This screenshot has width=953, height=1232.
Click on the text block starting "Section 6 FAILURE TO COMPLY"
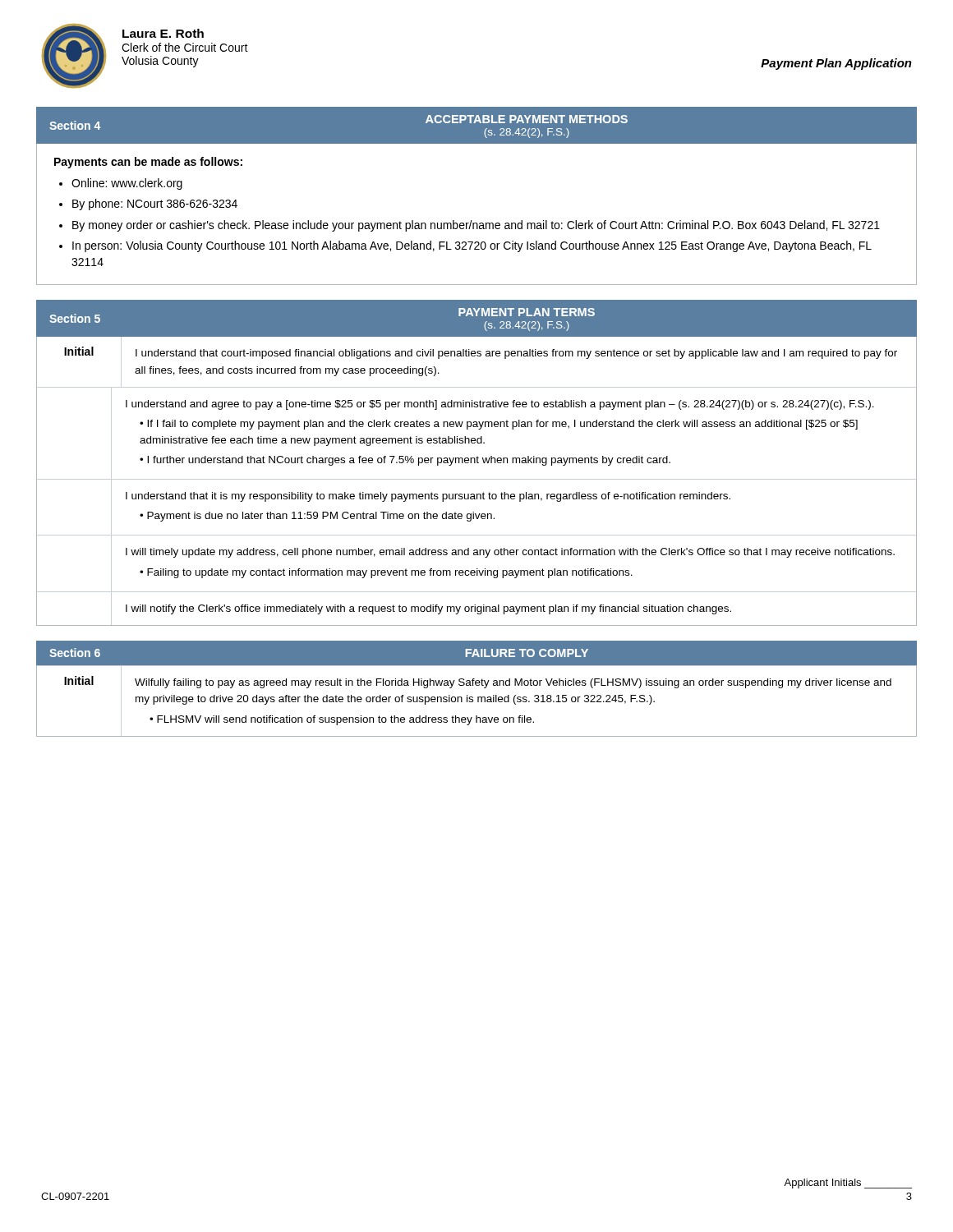click(x=476, y=653)
